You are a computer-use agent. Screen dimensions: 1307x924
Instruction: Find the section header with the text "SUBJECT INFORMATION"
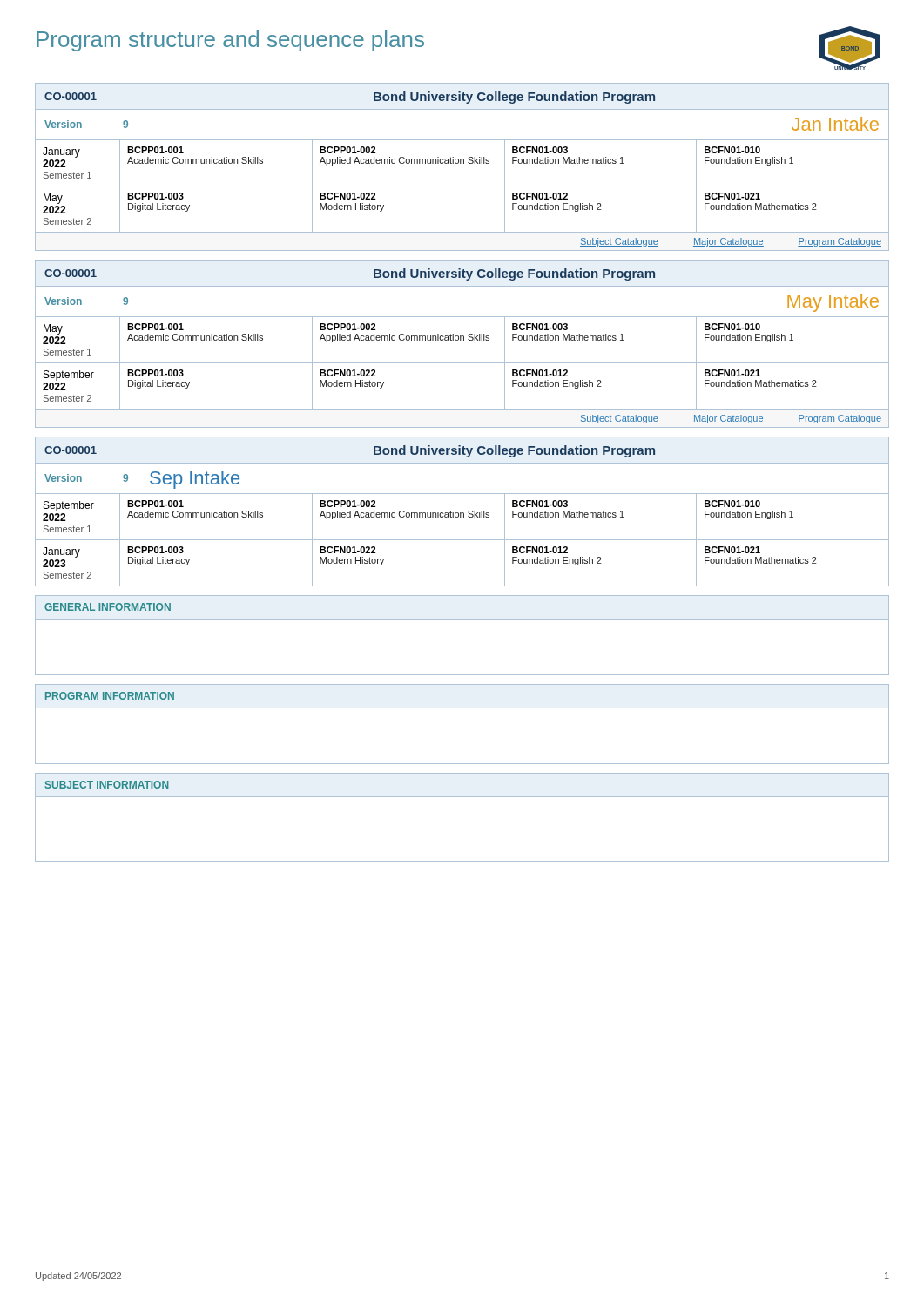pos(107,785)
